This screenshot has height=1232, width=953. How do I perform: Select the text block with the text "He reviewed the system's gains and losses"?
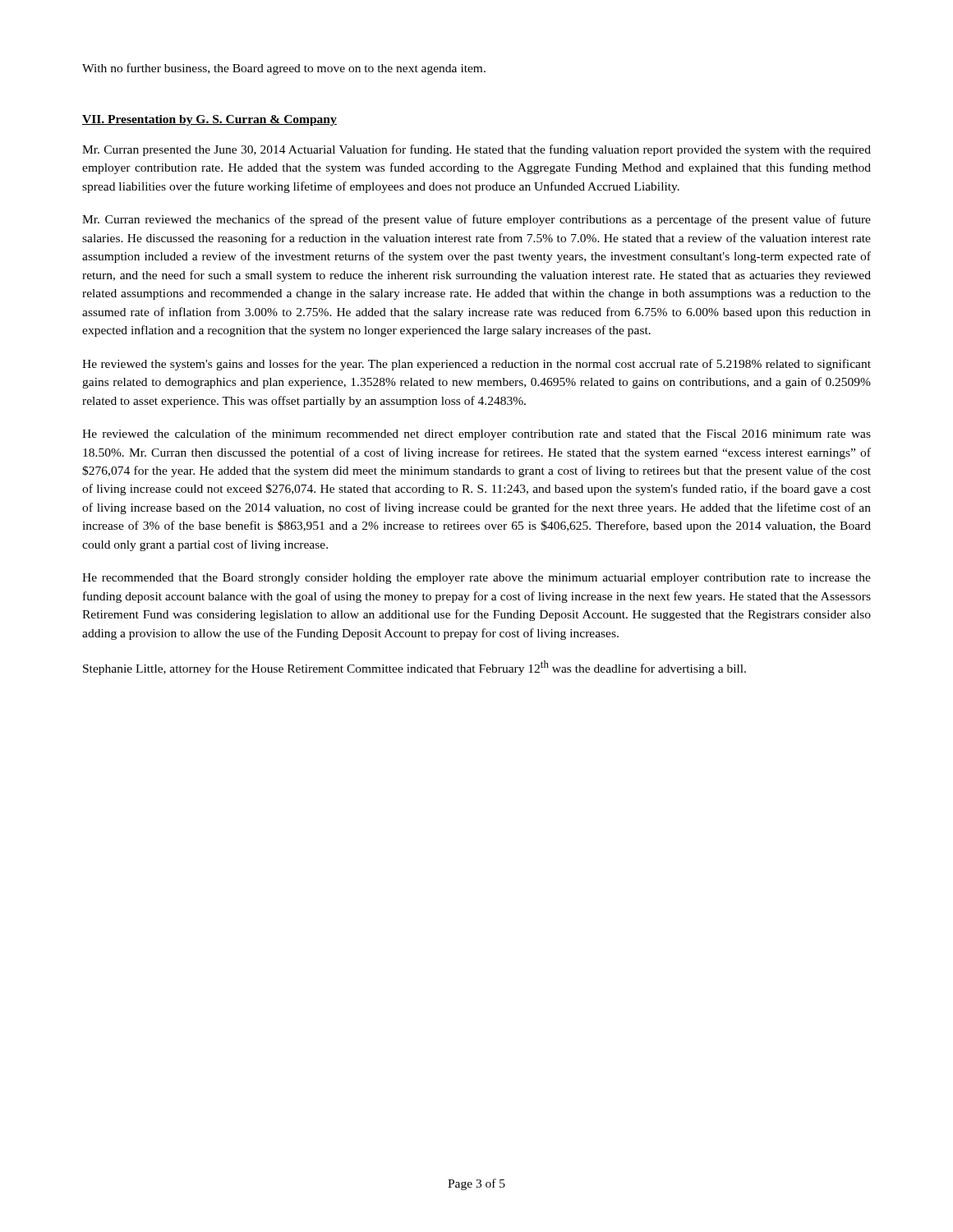476,382
